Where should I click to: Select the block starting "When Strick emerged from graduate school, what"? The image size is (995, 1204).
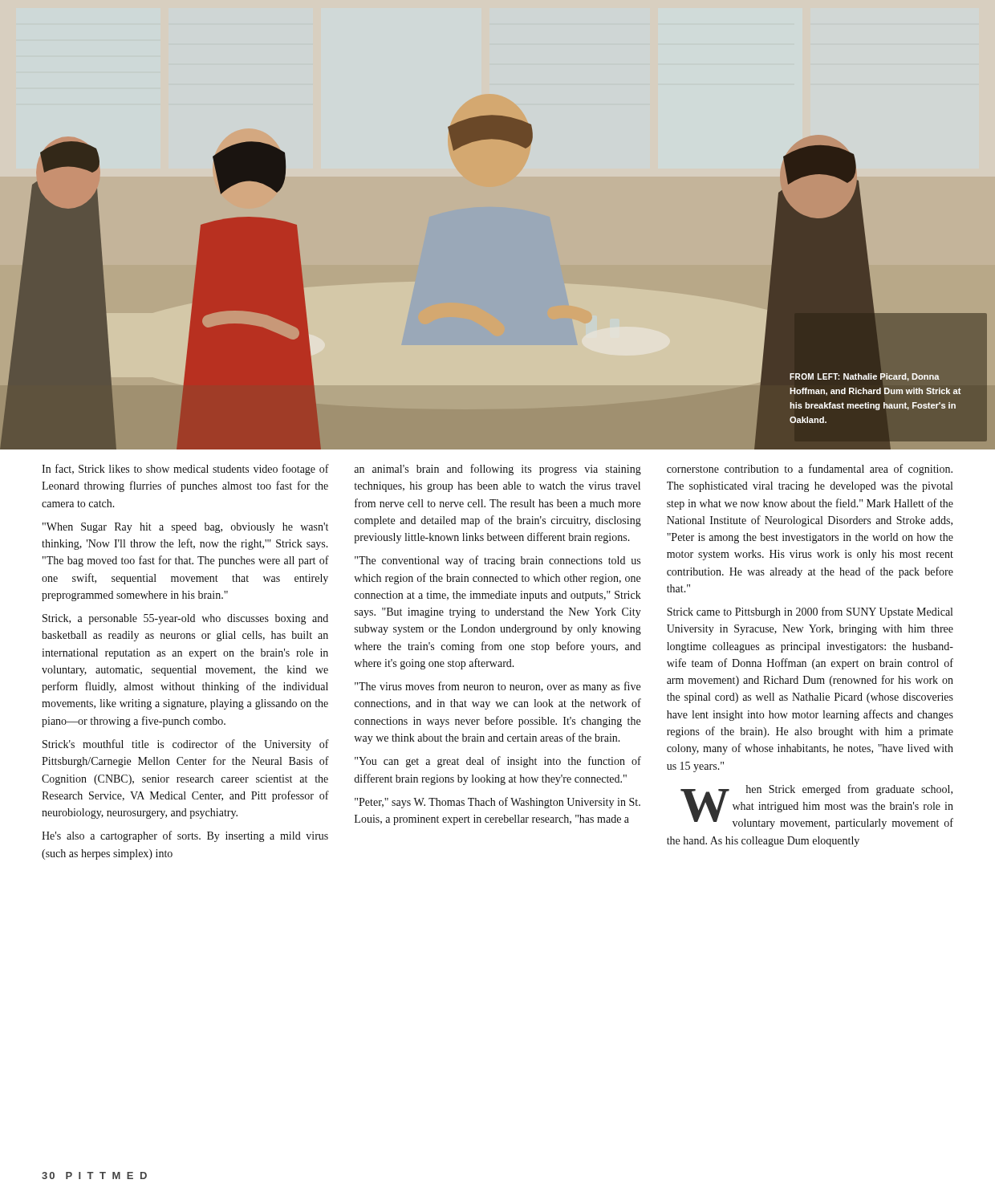click(810, 814)
